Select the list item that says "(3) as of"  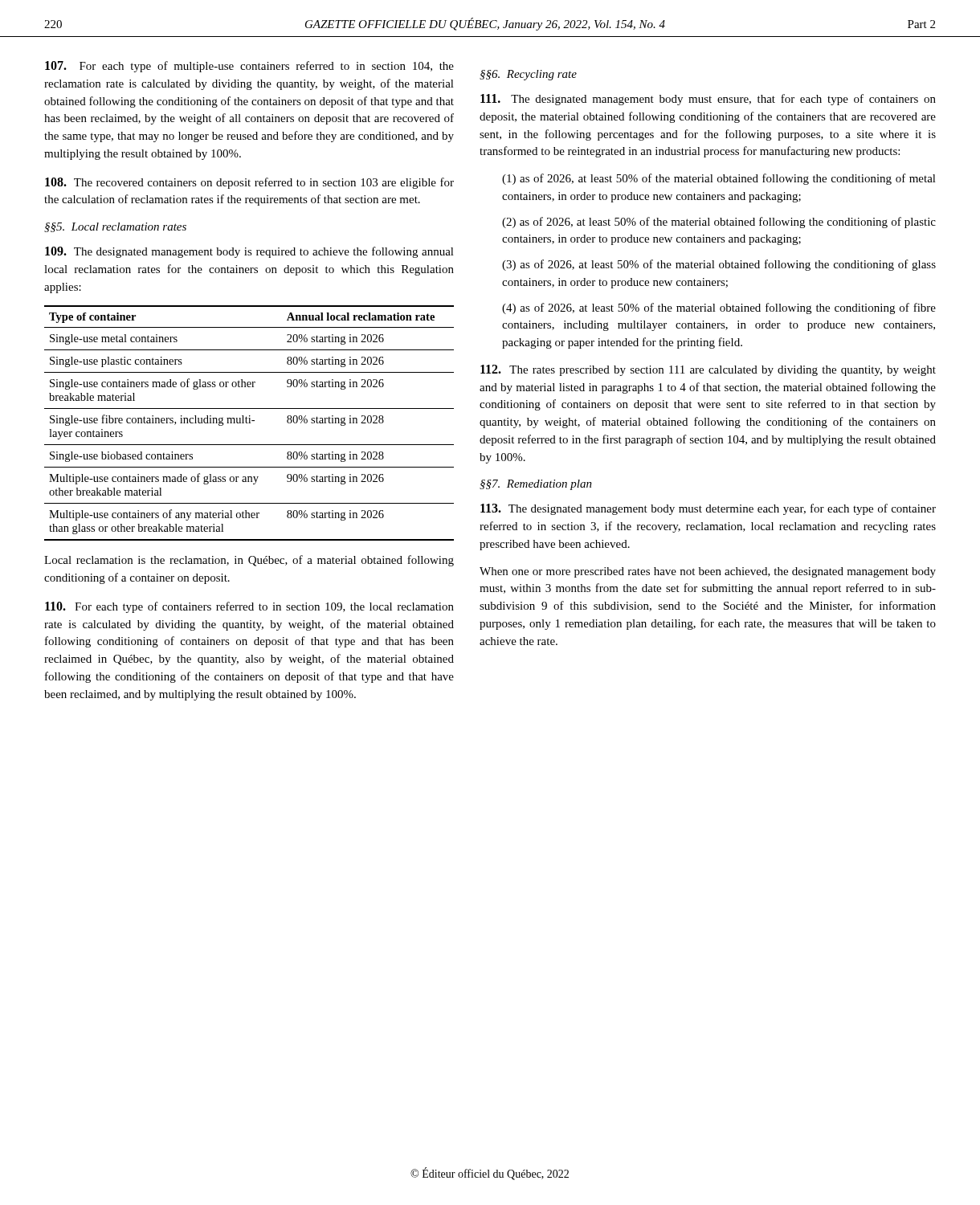(719, 273)
